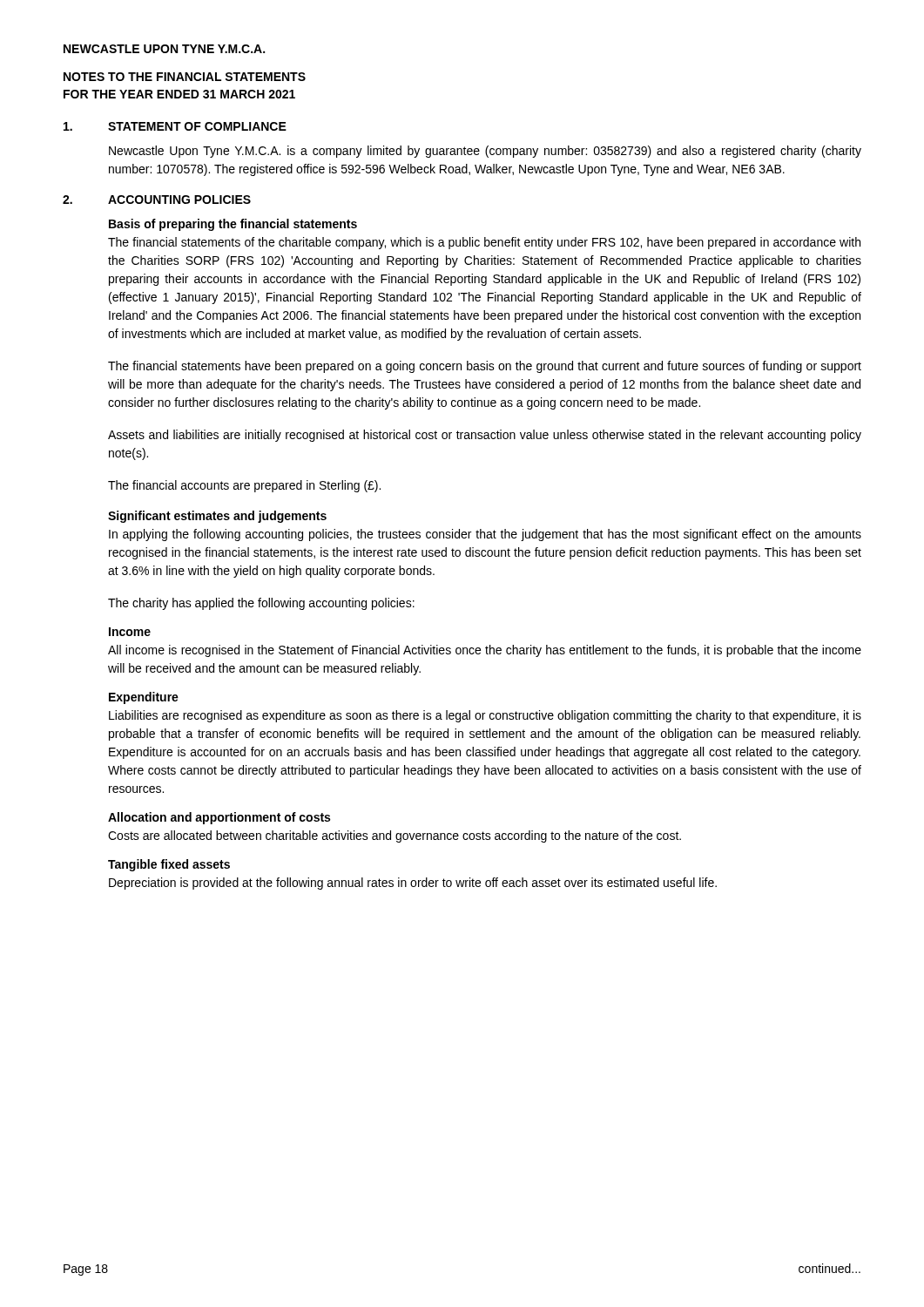Screen dimensions: 1307x924
Task: Locate the text block with the text "Costs are allocated between charitable activities and governance"
Action: (x=395, y=835)
